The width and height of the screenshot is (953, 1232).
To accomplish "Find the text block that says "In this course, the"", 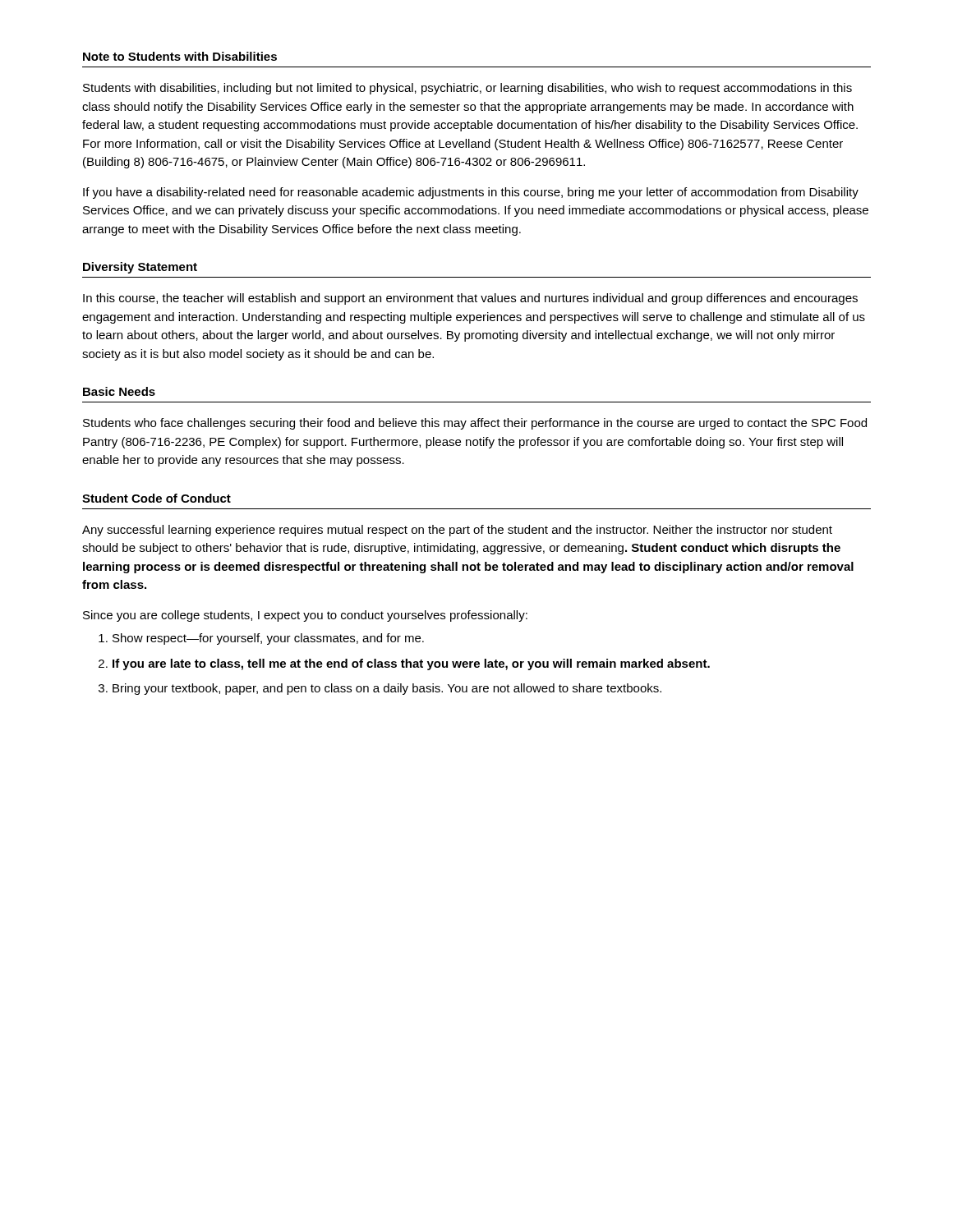I will pyautogui.click(x=474, y=325).
